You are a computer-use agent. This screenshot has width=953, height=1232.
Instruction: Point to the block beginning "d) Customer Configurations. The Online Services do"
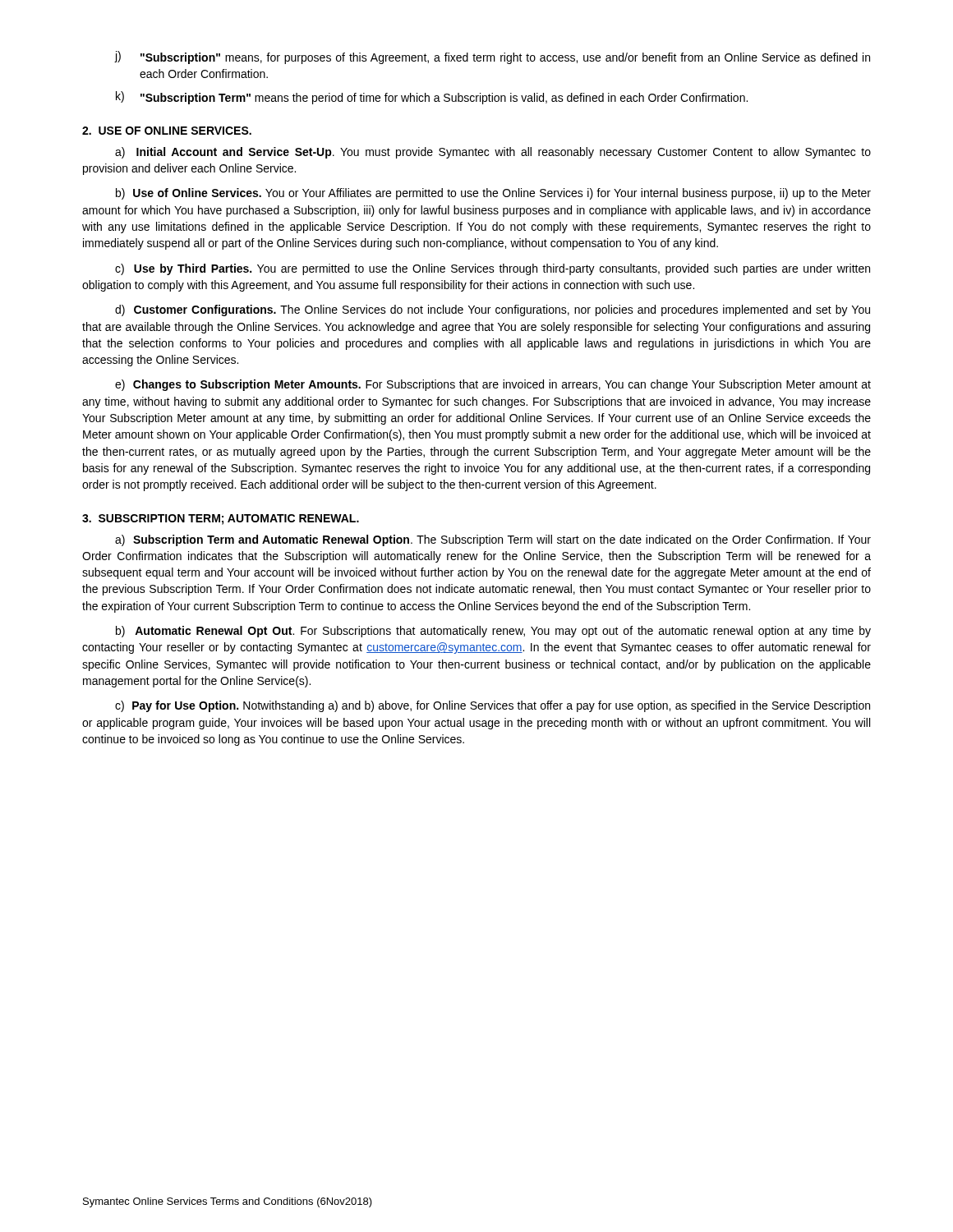476,335
